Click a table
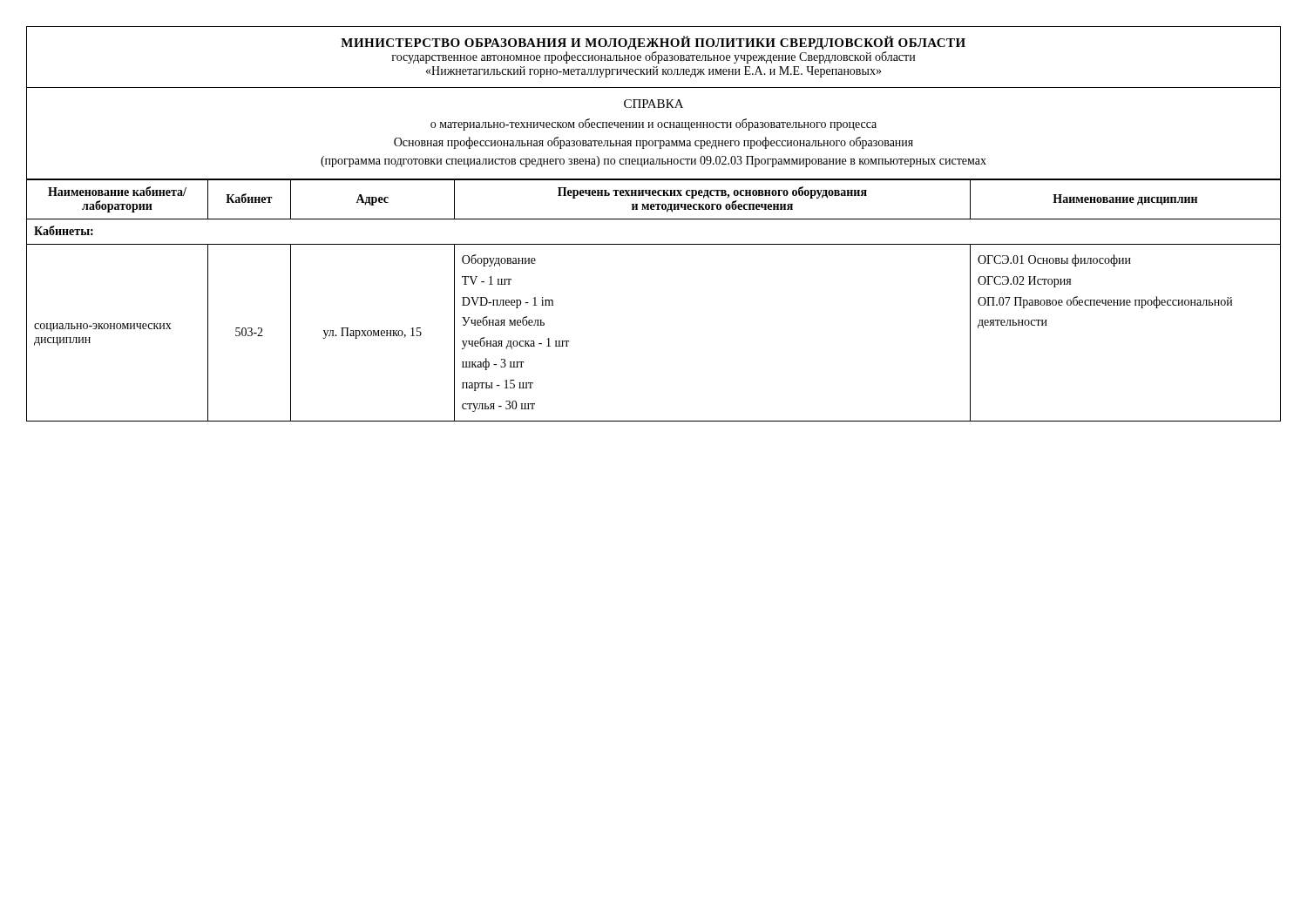The image size is (1307, 924). click(654, 301)
